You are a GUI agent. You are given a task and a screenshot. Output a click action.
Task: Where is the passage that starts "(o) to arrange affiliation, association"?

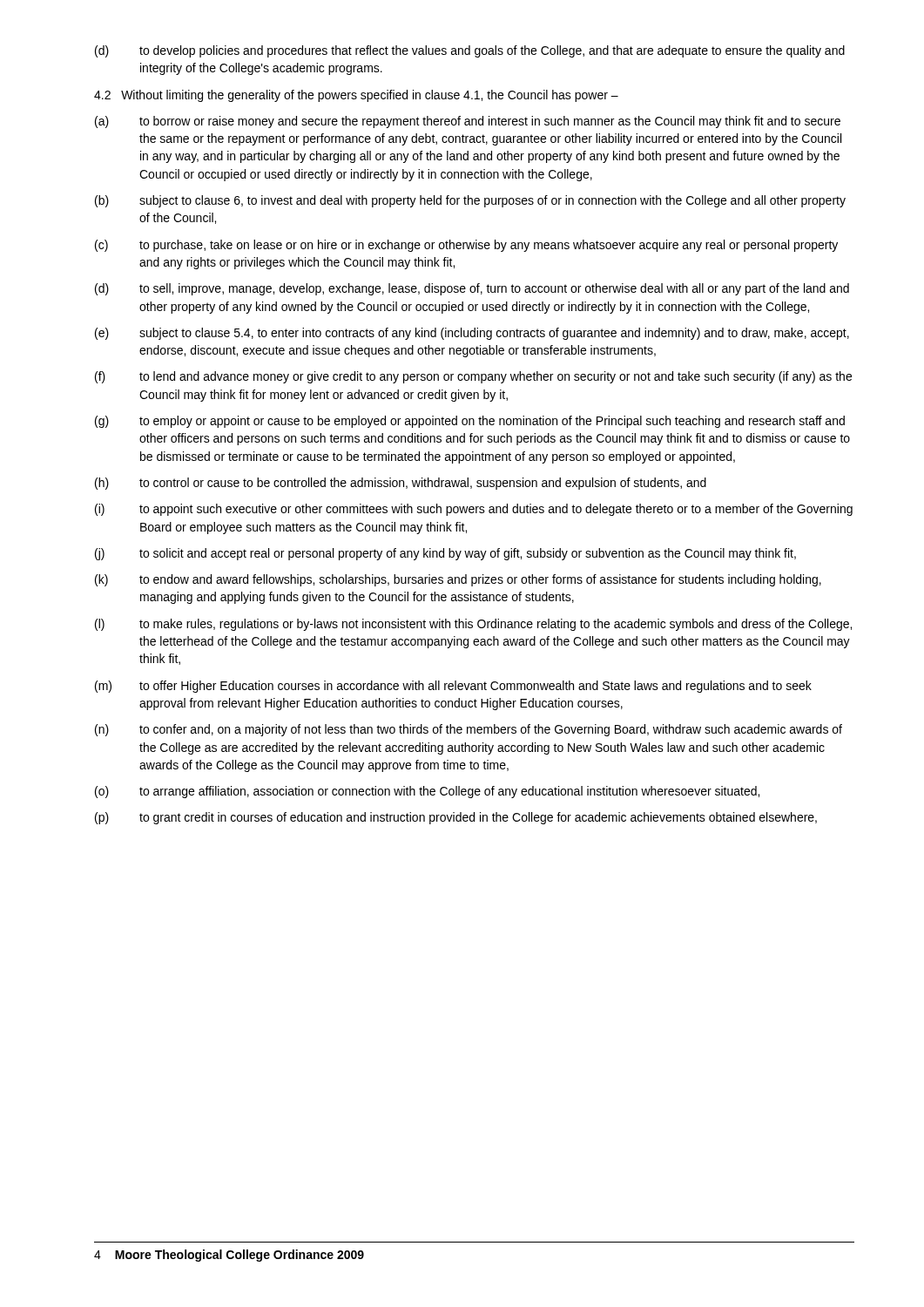coord(474,791)
